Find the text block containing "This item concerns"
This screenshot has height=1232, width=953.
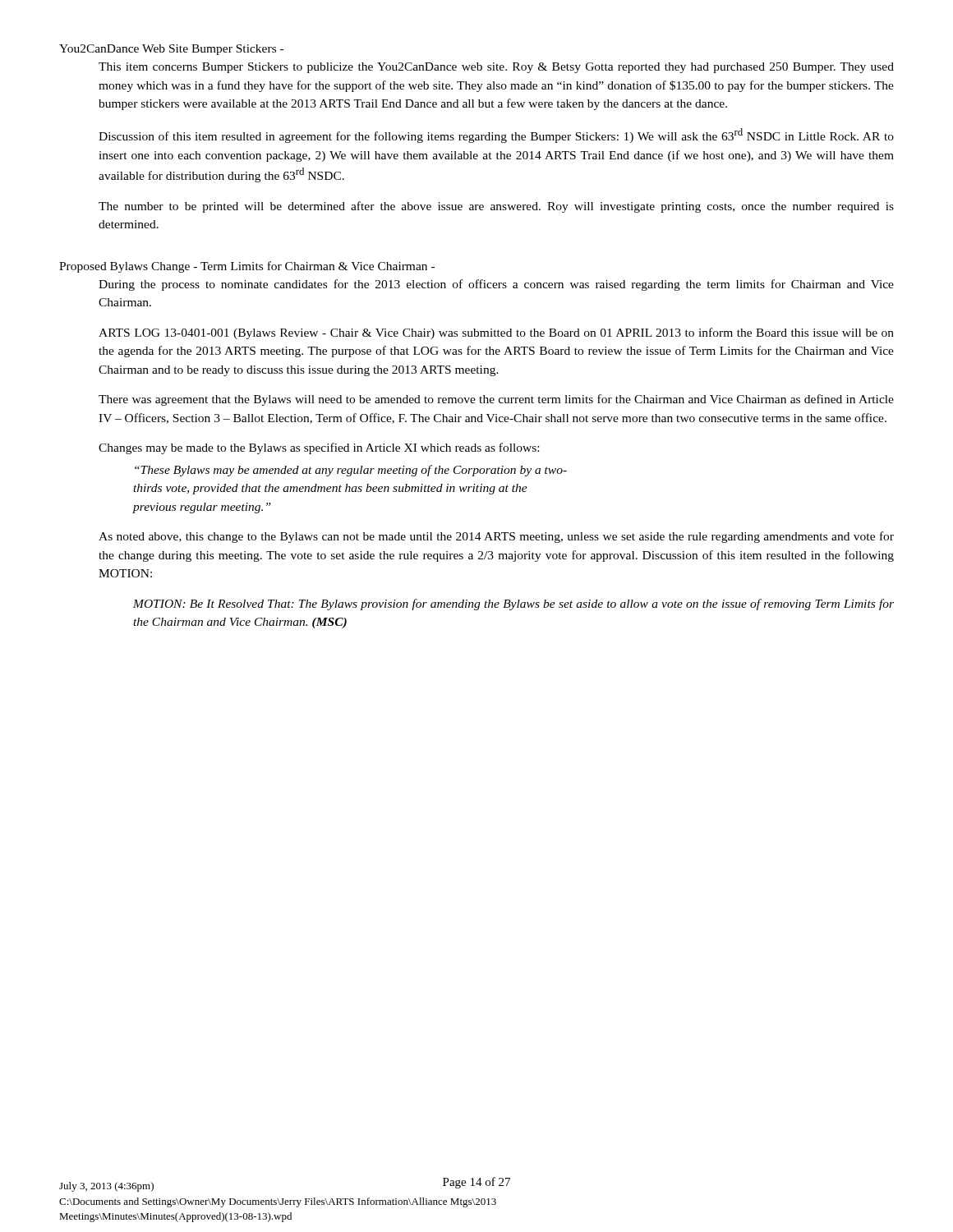[496, 86]
